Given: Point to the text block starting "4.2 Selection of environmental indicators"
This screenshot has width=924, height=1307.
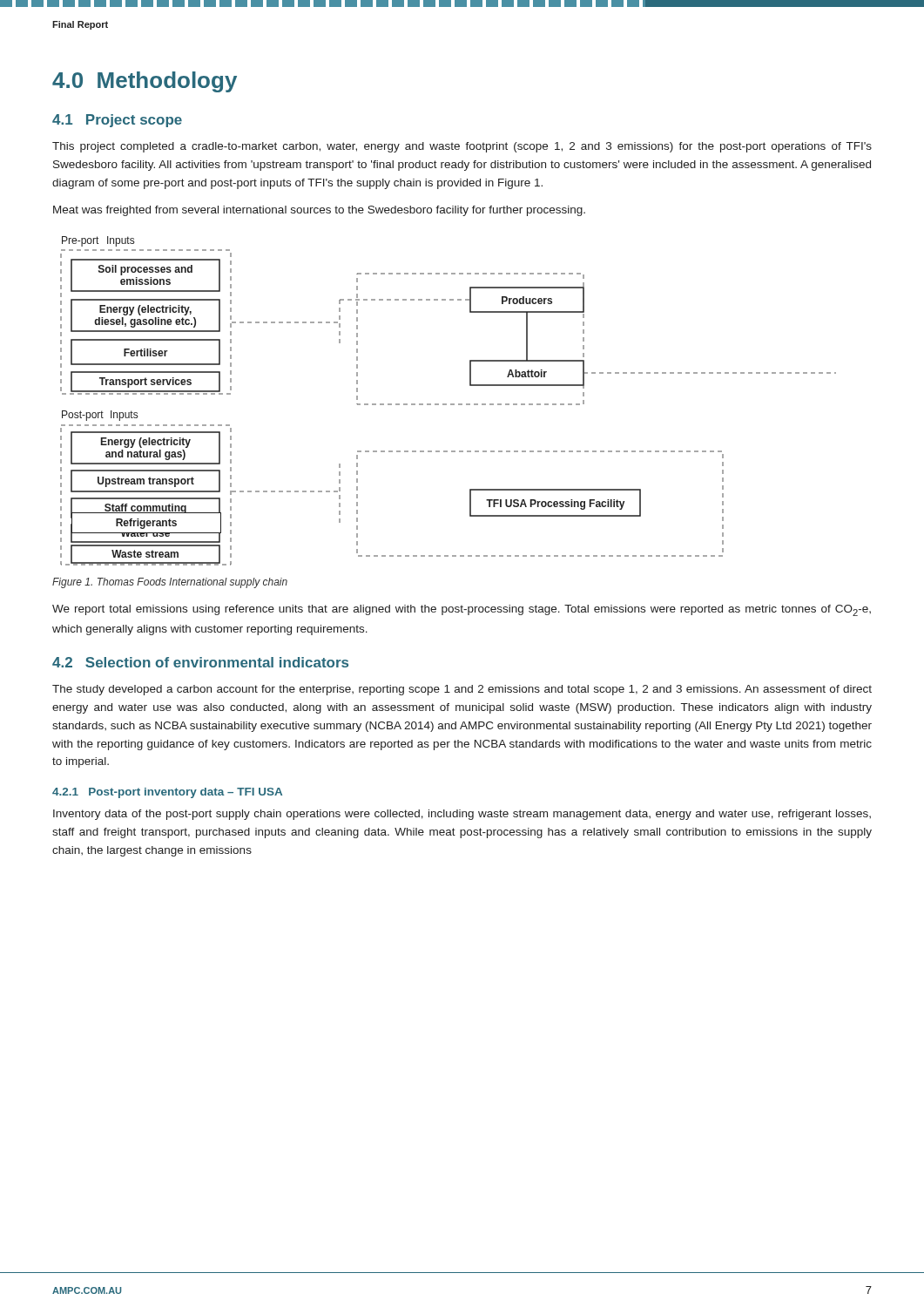Looking at the screenshot, I should [x=200, y=662].
